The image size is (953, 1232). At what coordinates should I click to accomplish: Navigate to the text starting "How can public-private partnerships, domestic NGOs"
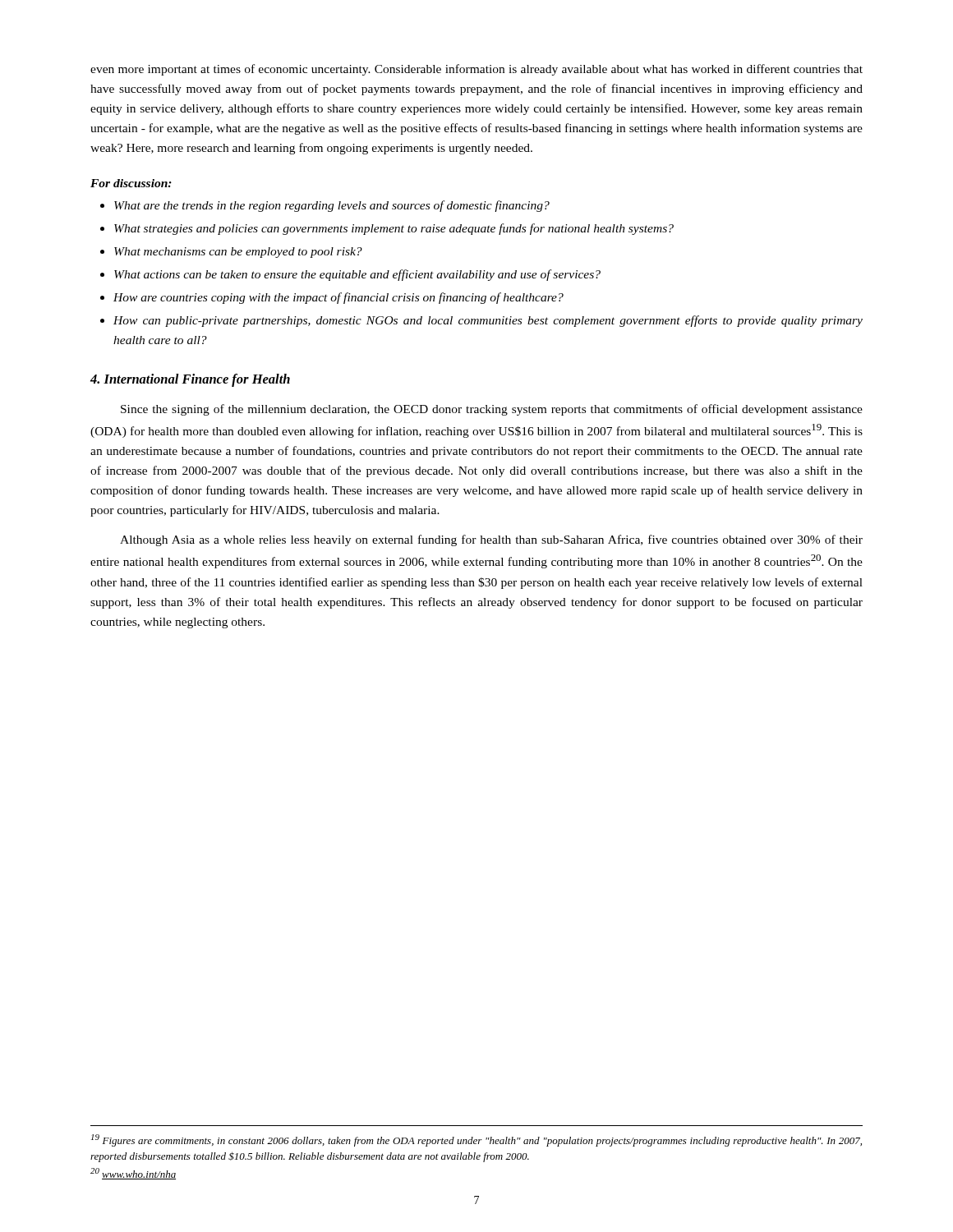[488, 330]
